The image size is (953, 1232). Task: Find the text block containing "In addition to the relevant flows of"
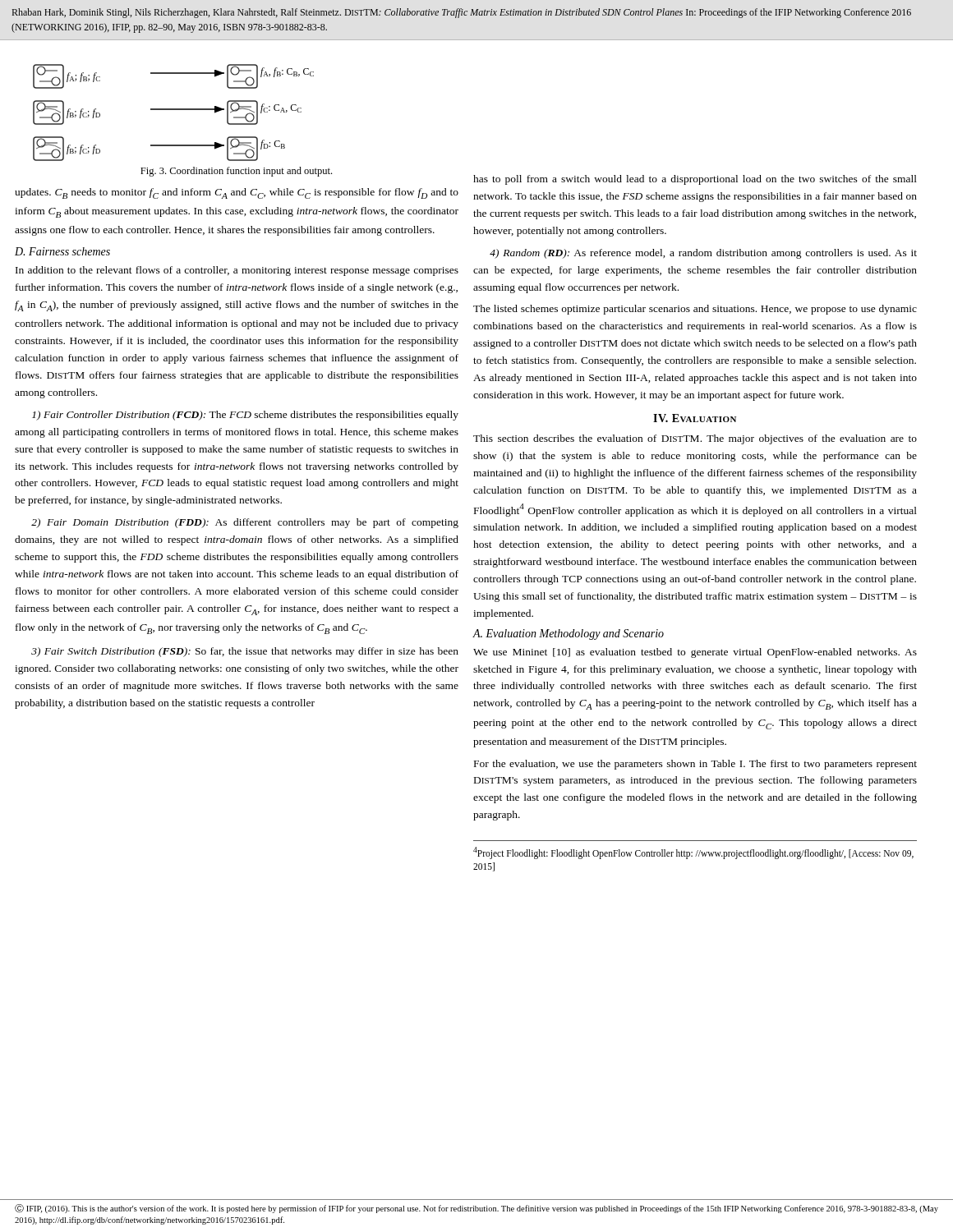click(x=237, y=331)
